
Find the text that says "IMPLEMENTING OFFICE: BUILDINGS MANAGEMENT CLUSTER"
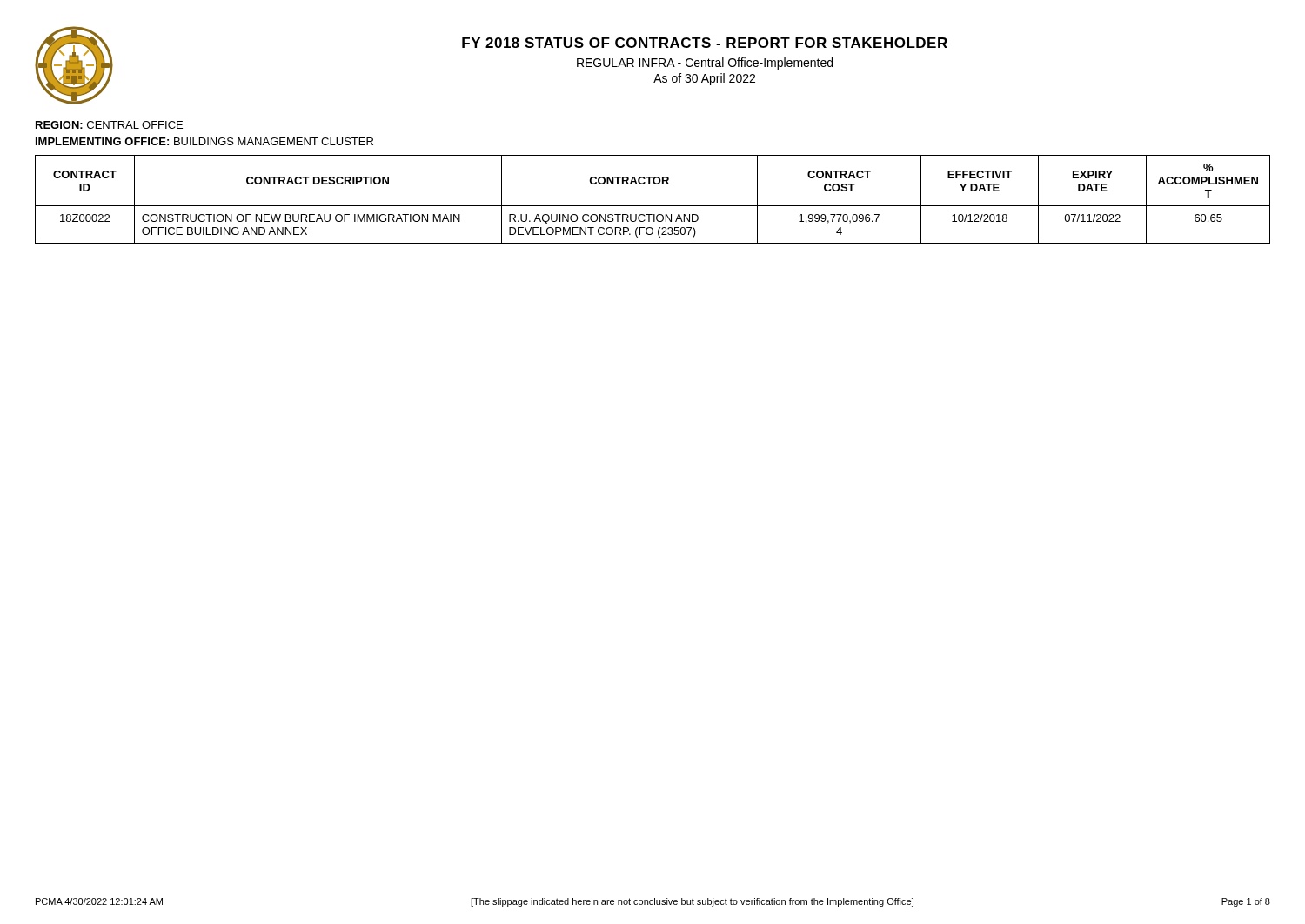click(x=204, y=141)
